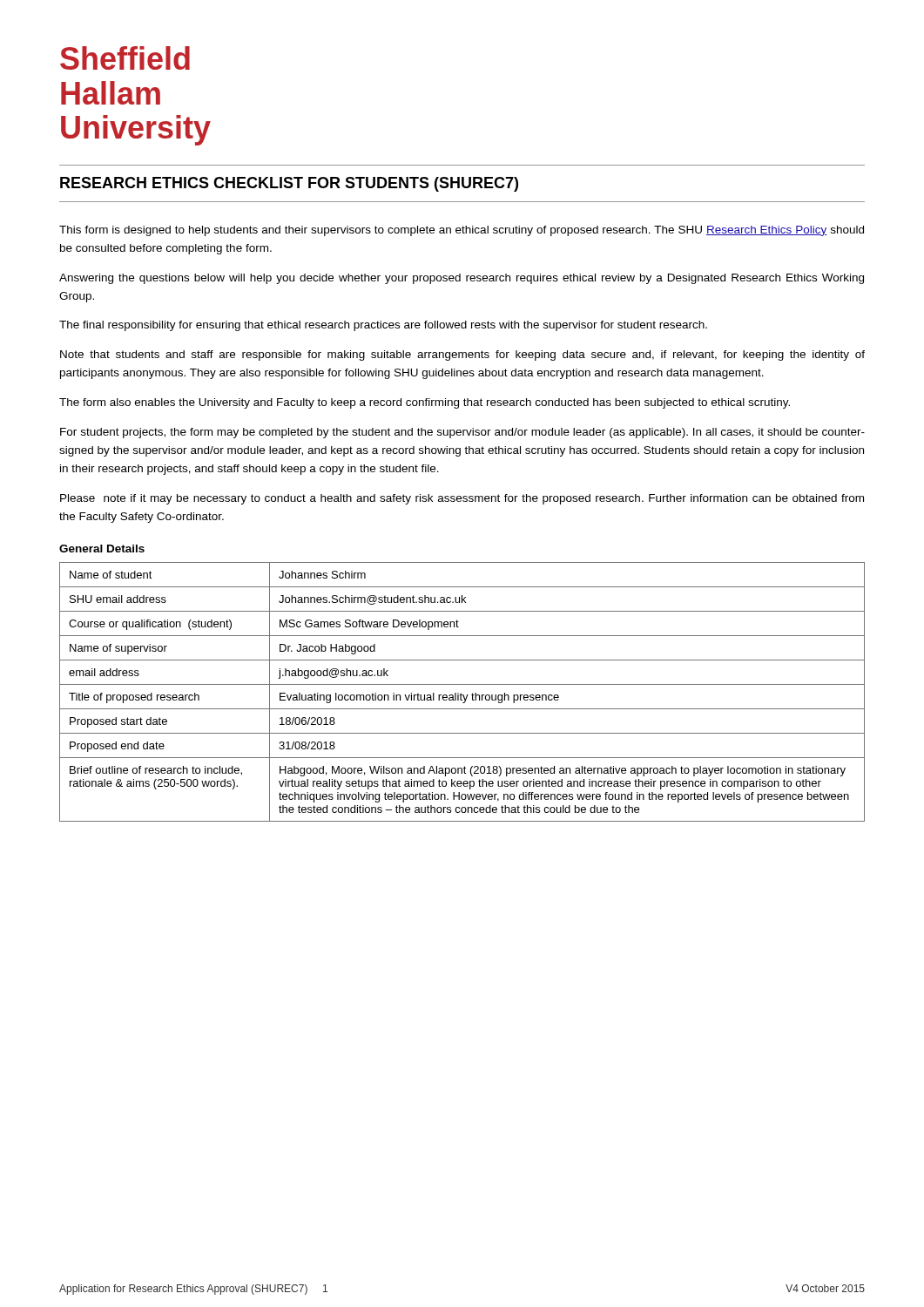Select a logo
924x1307 pixels.
[x=462, y=94]
